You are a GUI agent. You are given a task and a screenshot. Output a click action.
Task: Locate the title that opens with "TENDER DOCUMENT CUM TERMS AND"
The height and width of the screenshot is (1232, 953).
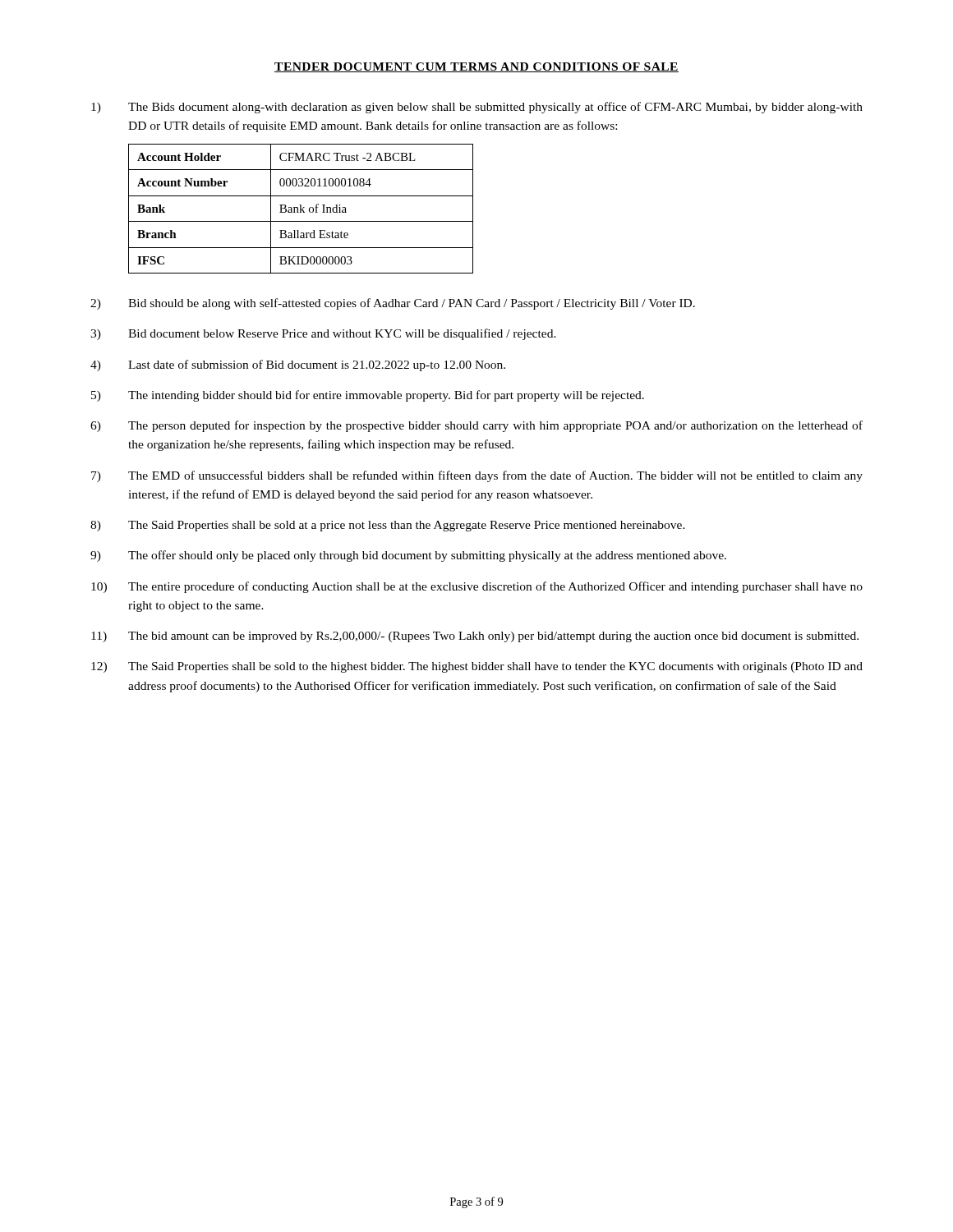click(x=476, y=66)
